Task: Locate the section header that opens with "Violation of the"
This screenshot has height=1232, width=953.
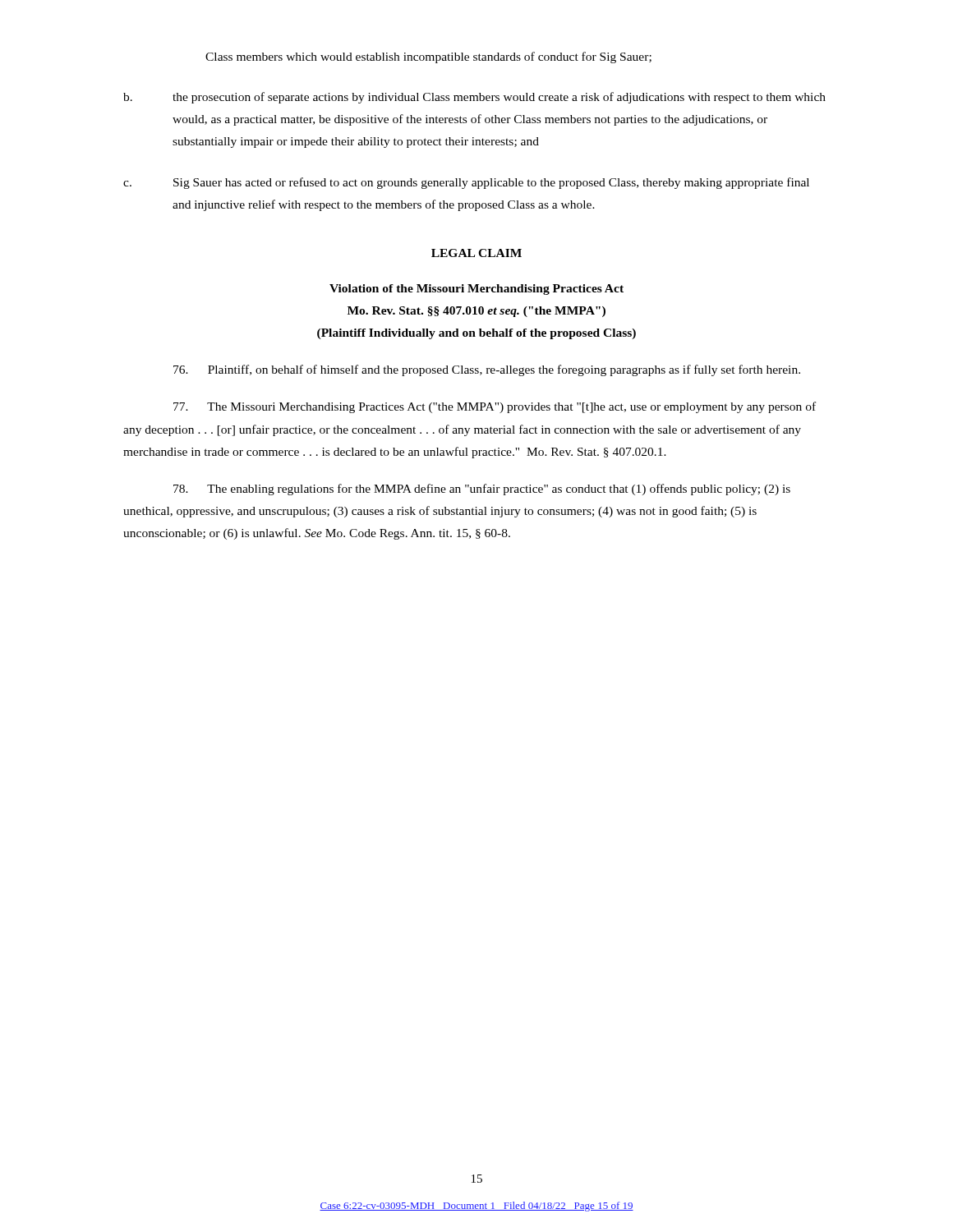Action: coord(476,310)
